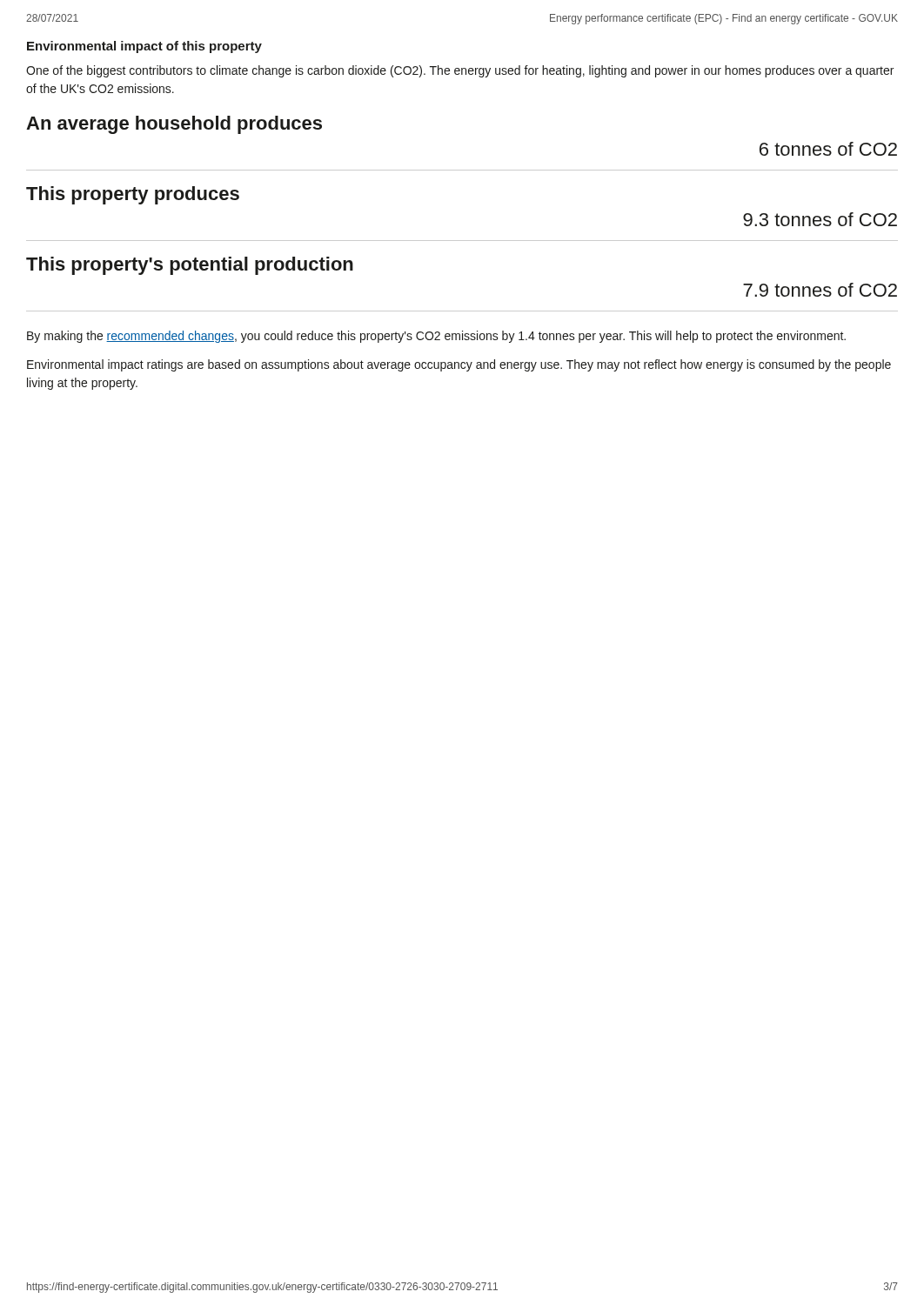Point to the block starting "Environmental impact of this property"
924x1305 pixels.
144,46
